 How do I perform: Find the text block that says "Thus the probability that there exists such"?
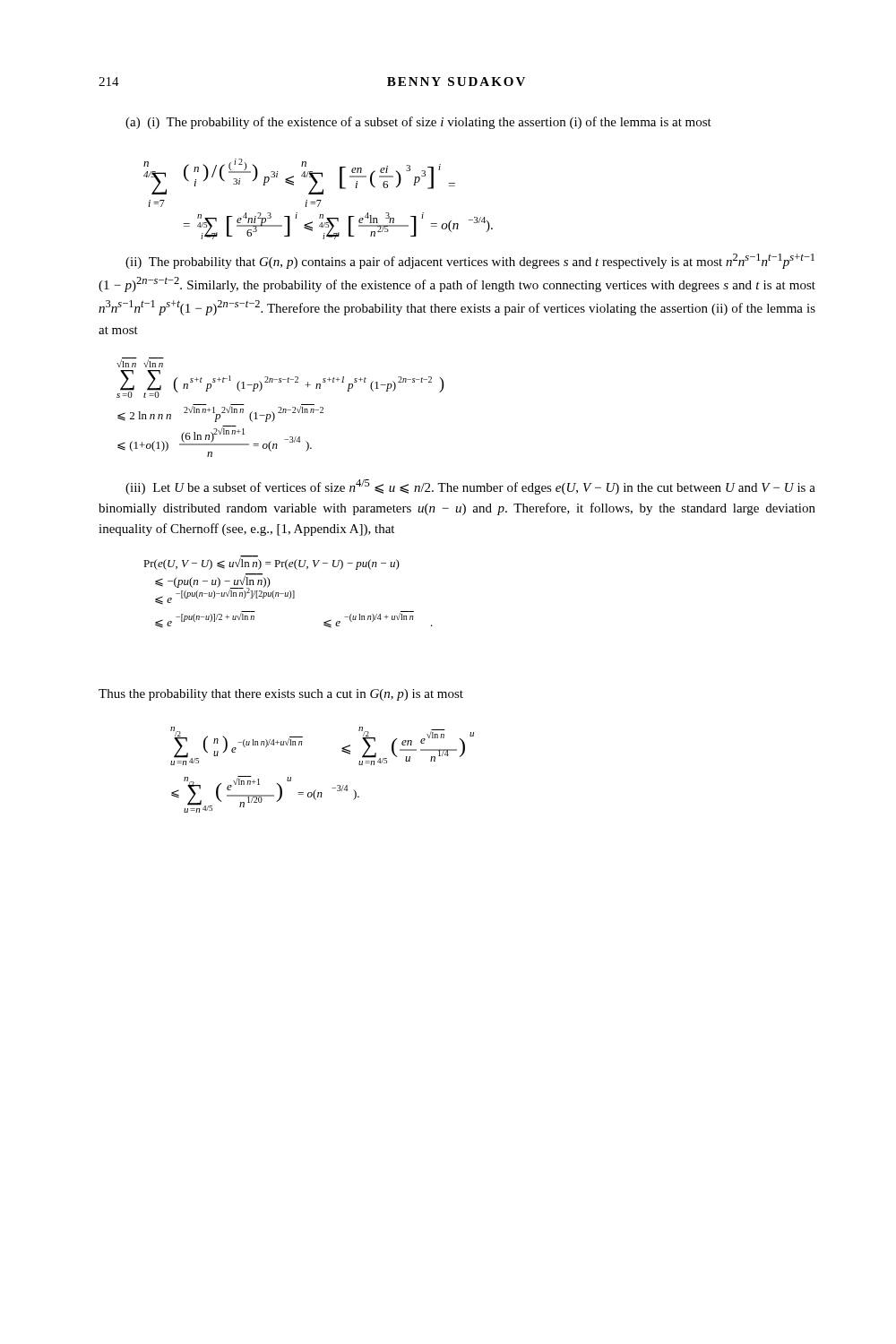point(281,693)
